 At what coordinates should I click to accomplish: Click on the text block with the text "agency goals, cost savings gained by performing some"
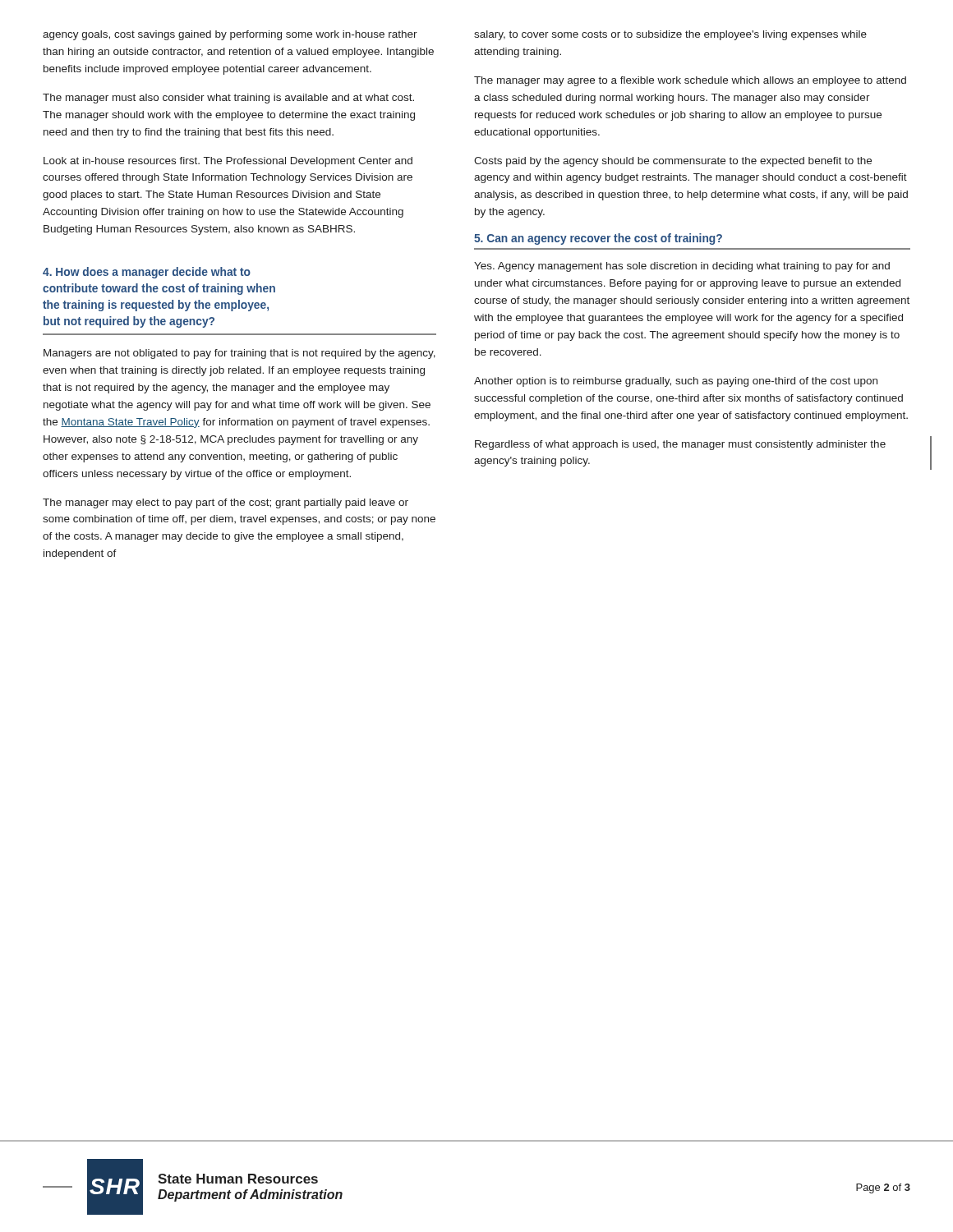[238, 51]
